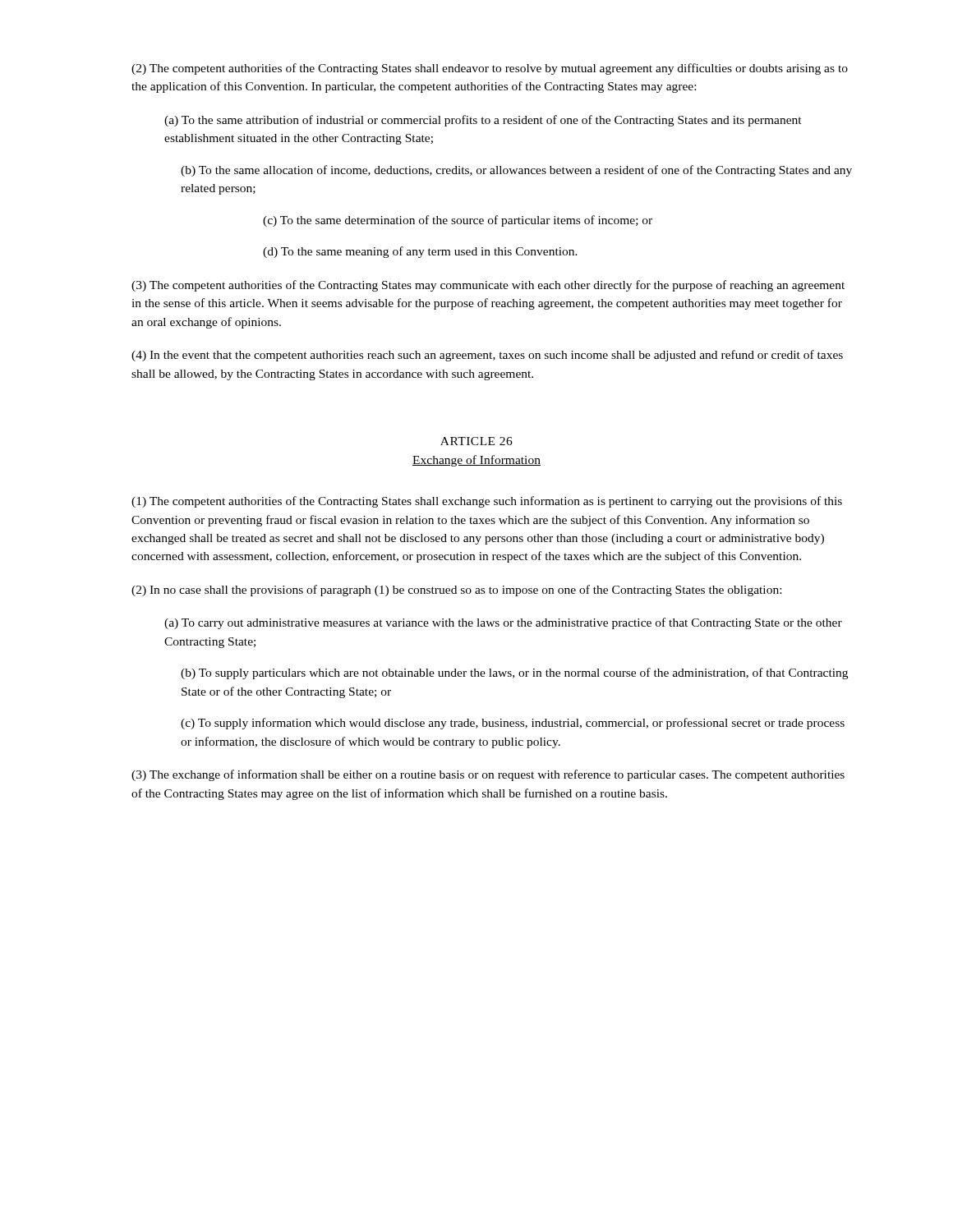953x1232 pixels.
Task: Locate the list item that reads "(b) To the same allocation of"
Action: tap(518, 179)
